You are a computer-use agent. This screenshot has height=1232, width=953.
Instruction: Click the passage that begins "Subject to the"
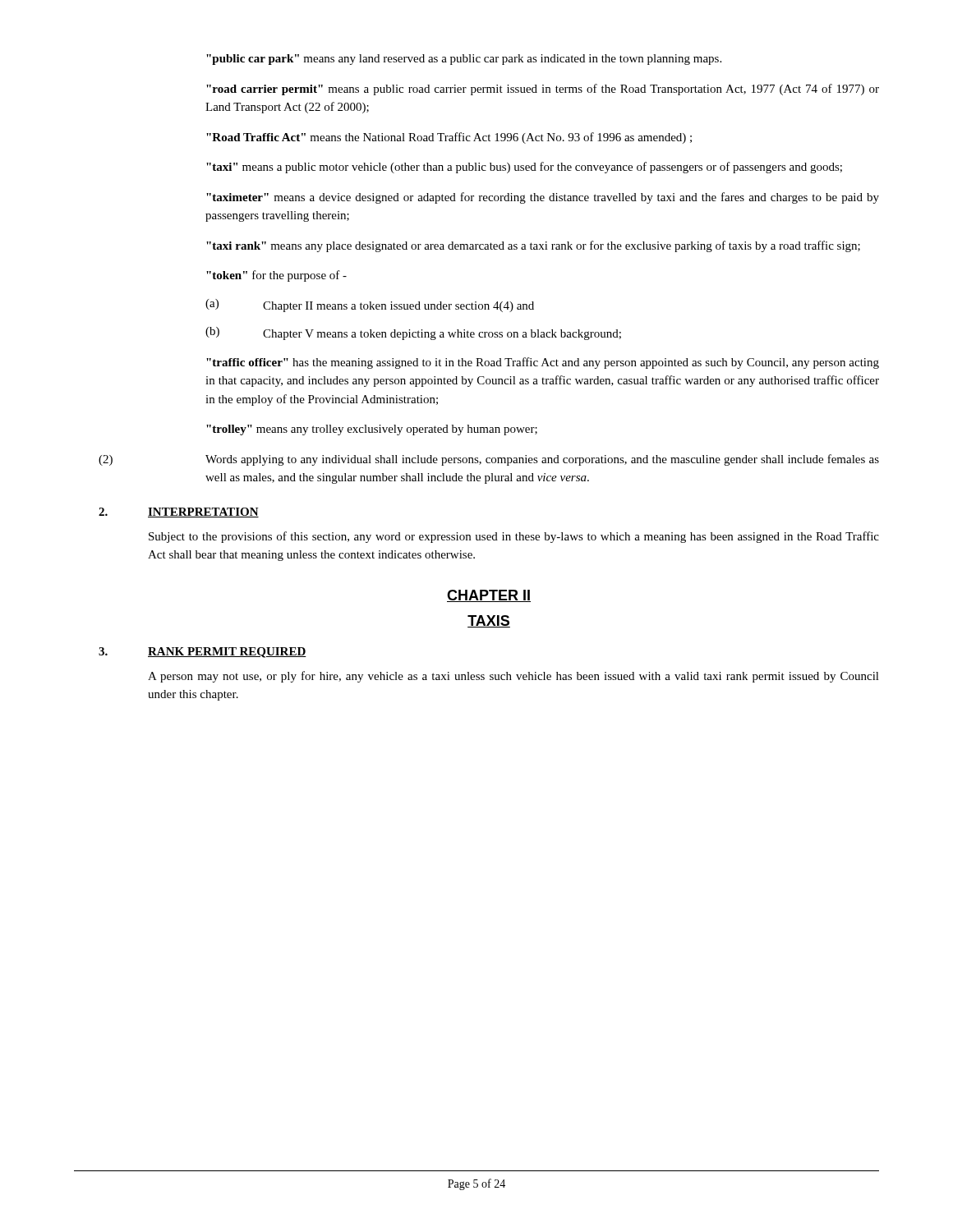(489, 545)
